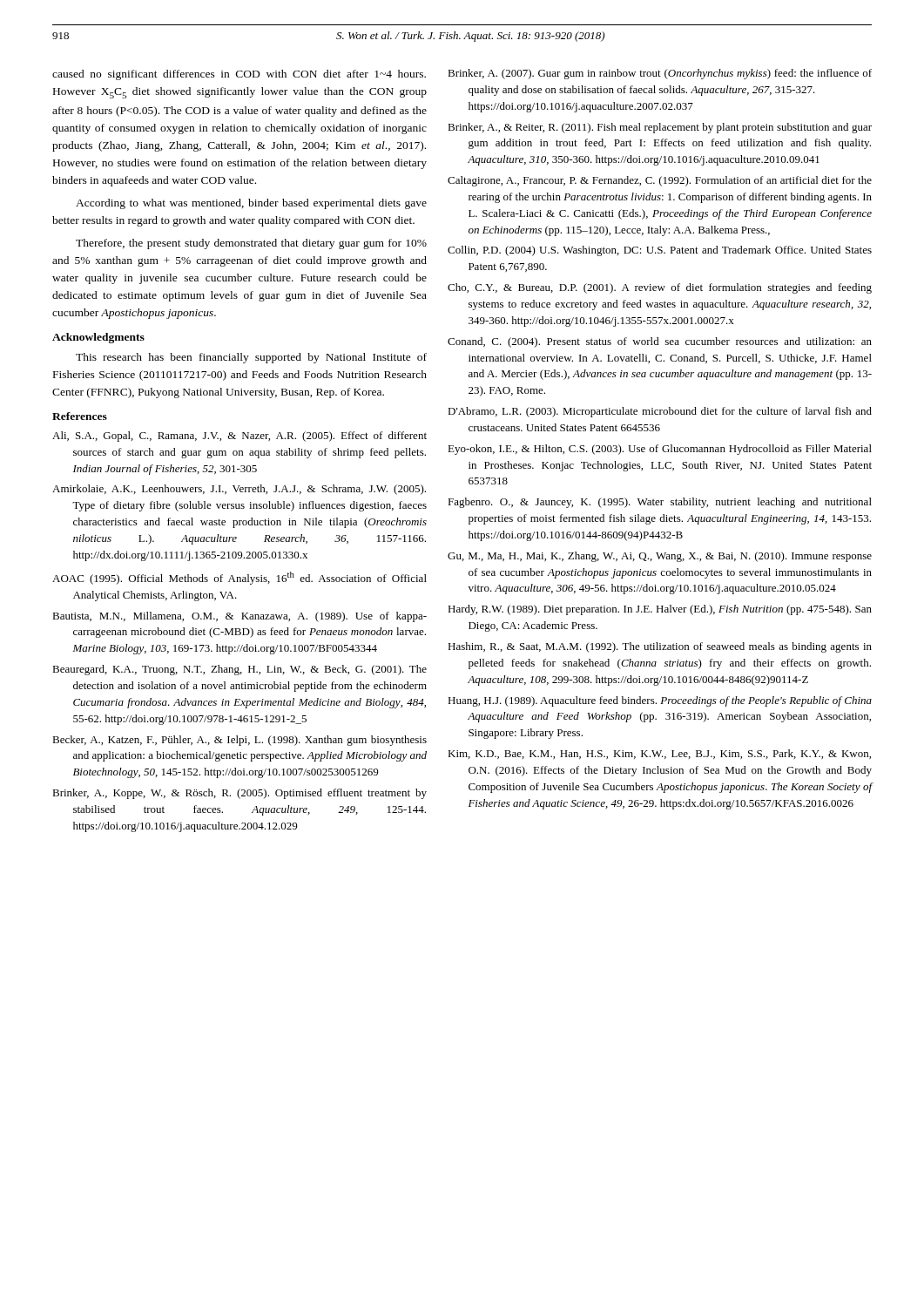The height and width of the screenshot is (1307, 924).
Task: Locate the block starting "Beauregard, K.A., Truong, N.T., Zhang, H., Lin,"
Action: [x=240, y=693]
